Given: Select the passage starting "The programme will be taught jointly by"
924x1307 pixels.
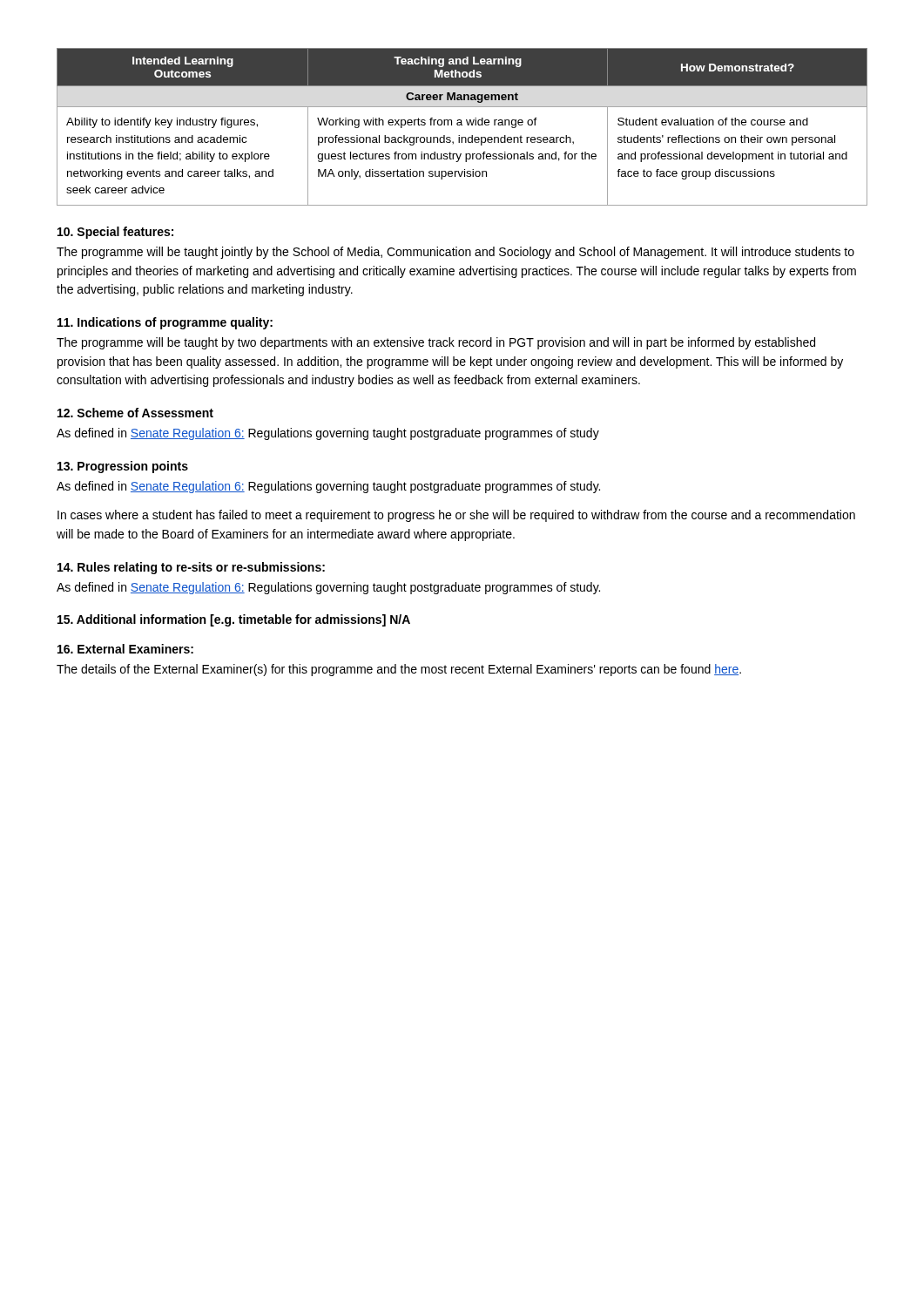Looking at the screenshot, I should pyautogui.click(x=457, y=271).
